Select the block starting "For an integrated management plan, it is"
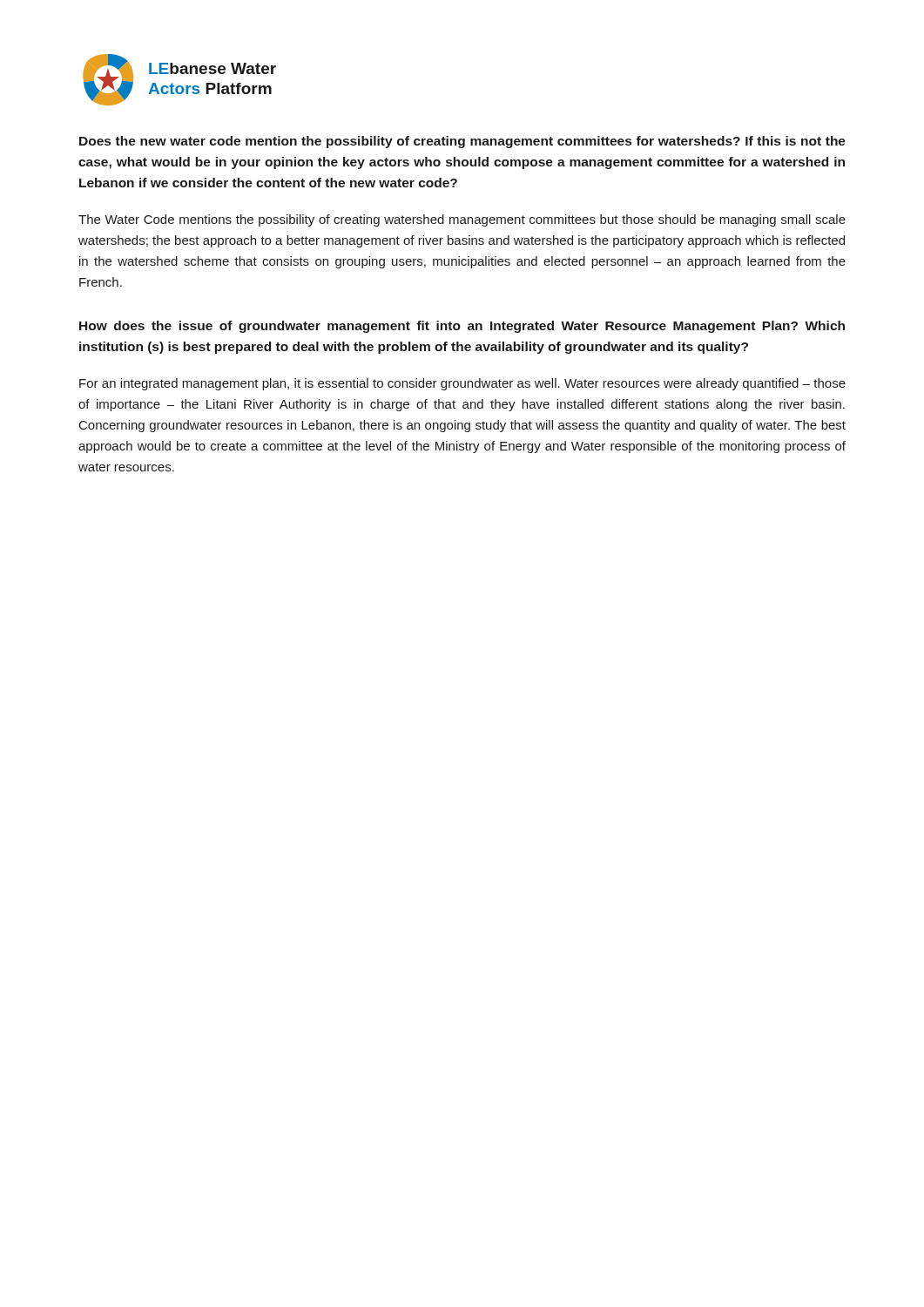Screen dimensions: 1307x924 462,425
